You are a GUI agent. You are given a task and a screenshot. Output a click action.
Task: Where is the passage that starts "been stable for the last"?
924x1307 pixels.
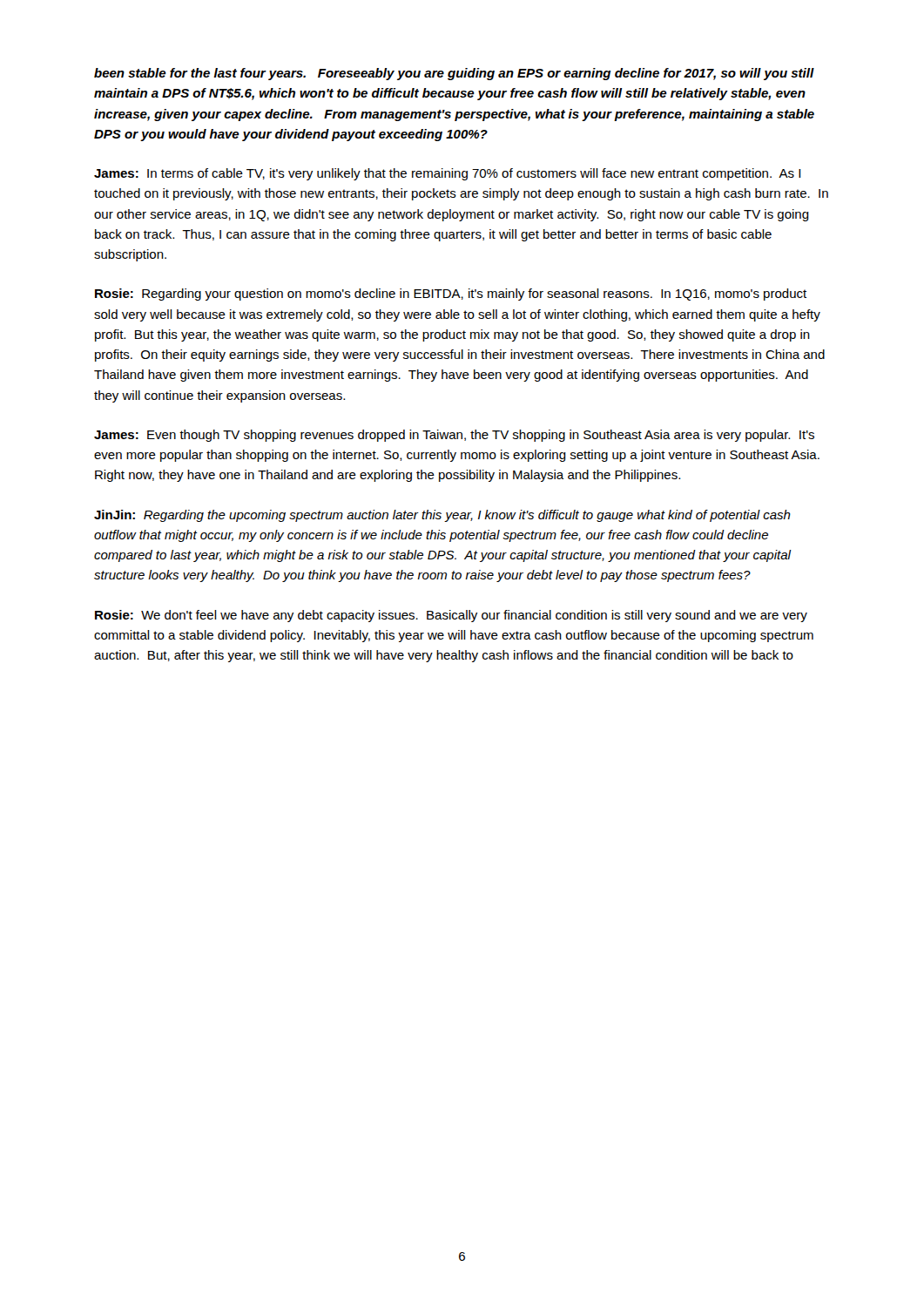[454, 103]
